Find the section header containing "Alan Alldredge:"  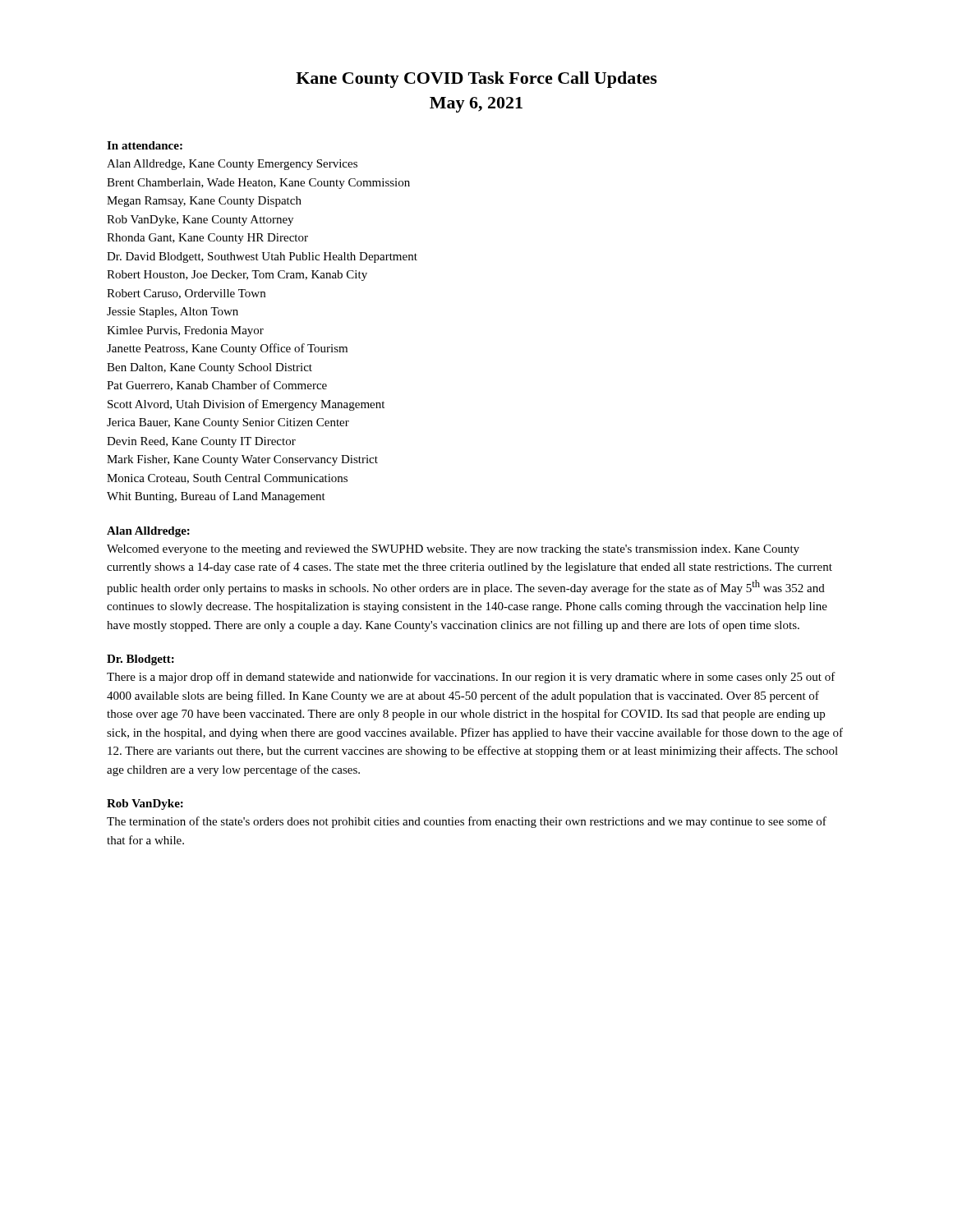click(x=149, y=530)
